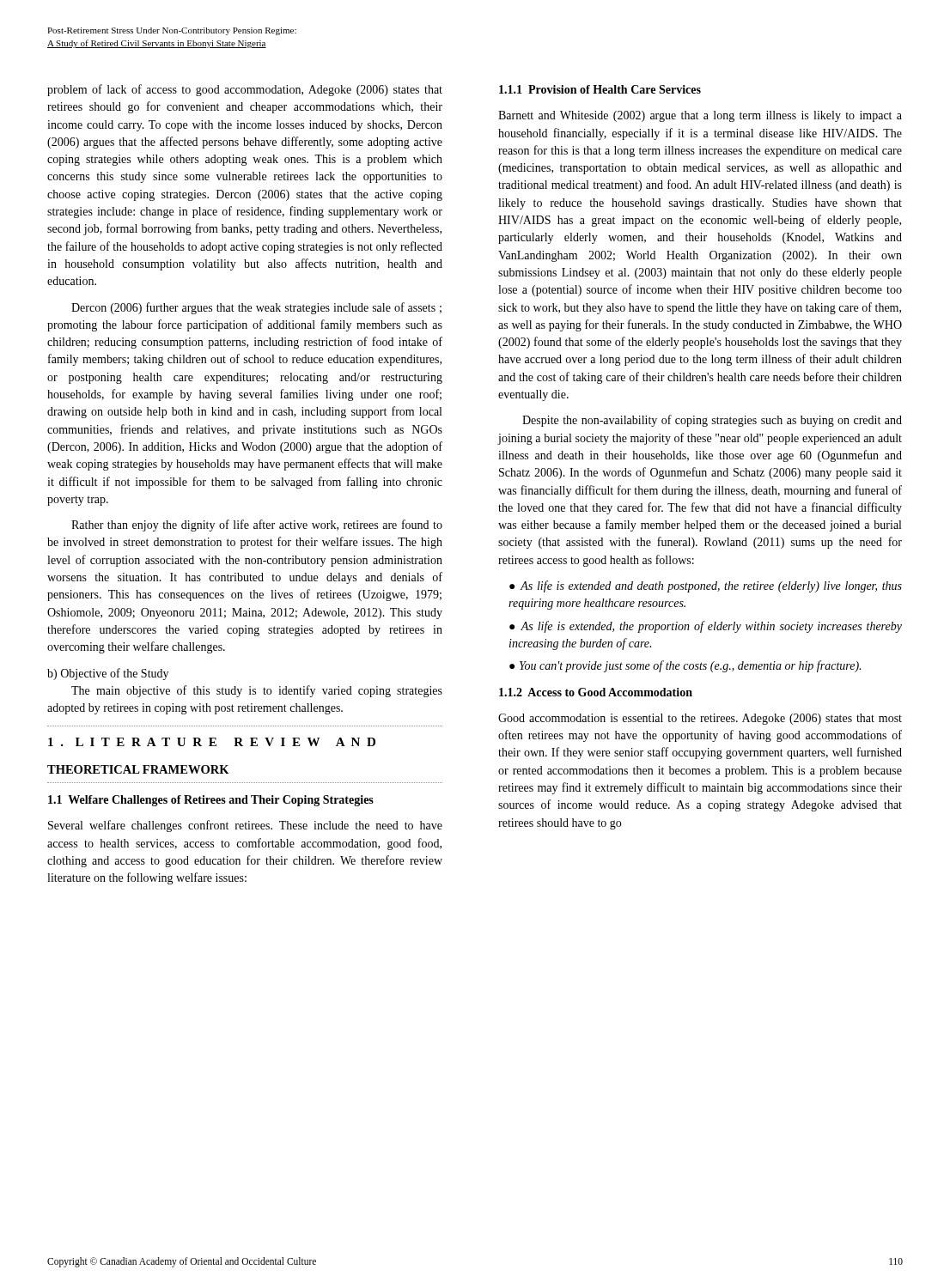This screenshot has width=950, height=1288.
Task: Locate the block starting "b) Objective of"
Action: (x=245, y=691)
